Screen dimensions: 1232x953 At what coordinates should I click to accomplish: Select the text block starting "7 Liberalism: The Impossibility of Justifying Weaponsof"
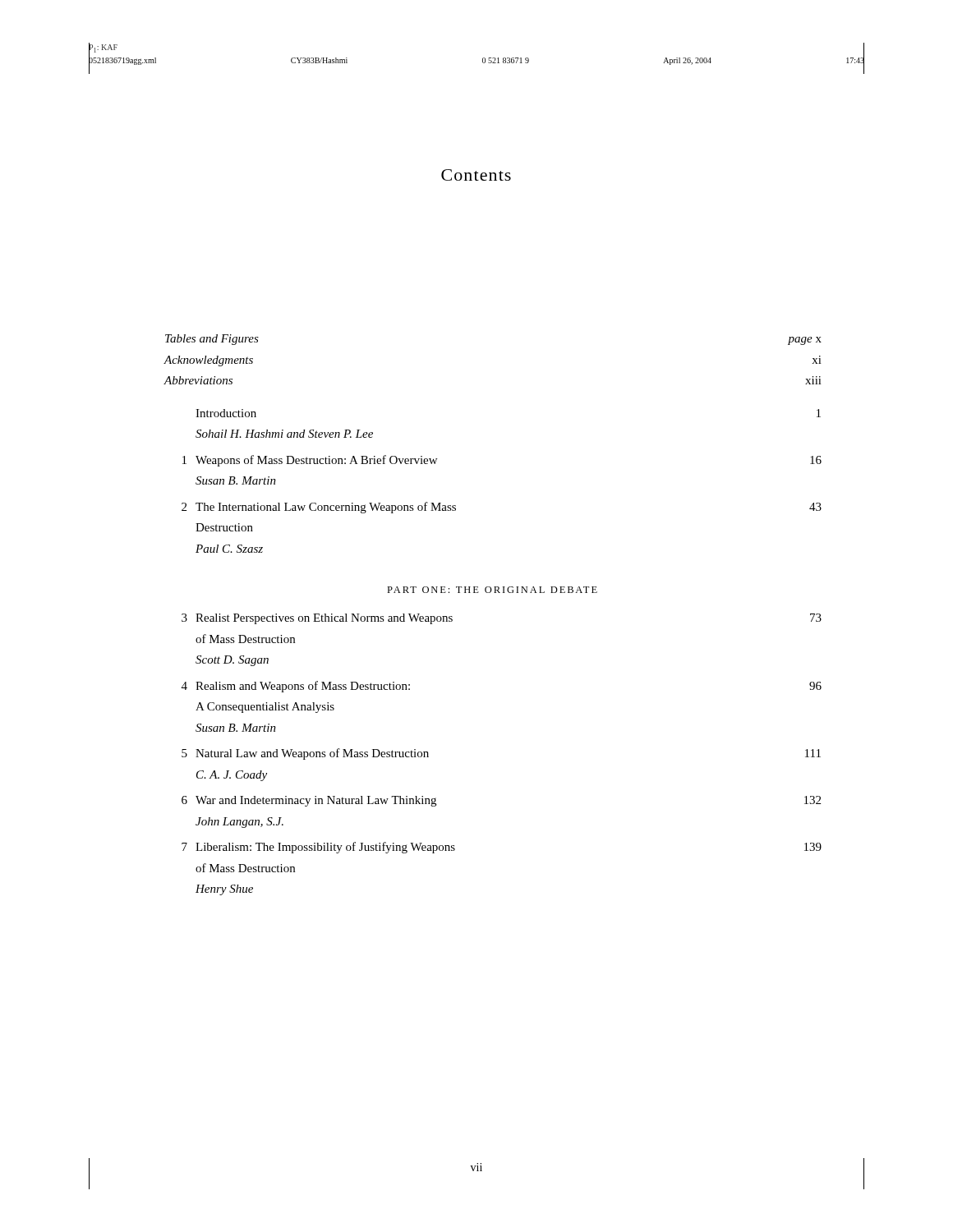315,847
